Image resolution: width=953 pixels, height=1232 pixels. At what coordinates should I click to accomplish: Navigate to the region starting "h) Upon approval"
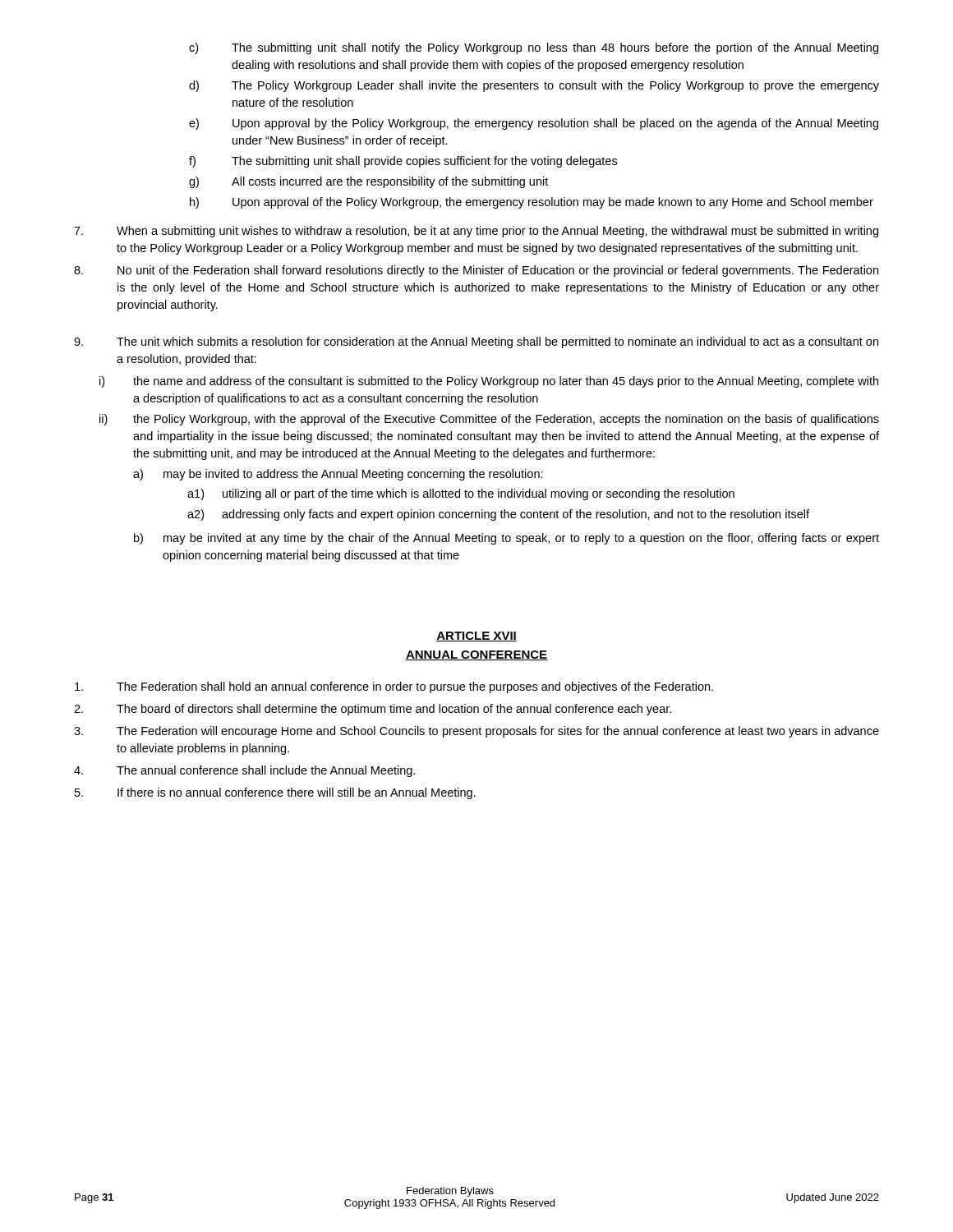pos(534,203)
